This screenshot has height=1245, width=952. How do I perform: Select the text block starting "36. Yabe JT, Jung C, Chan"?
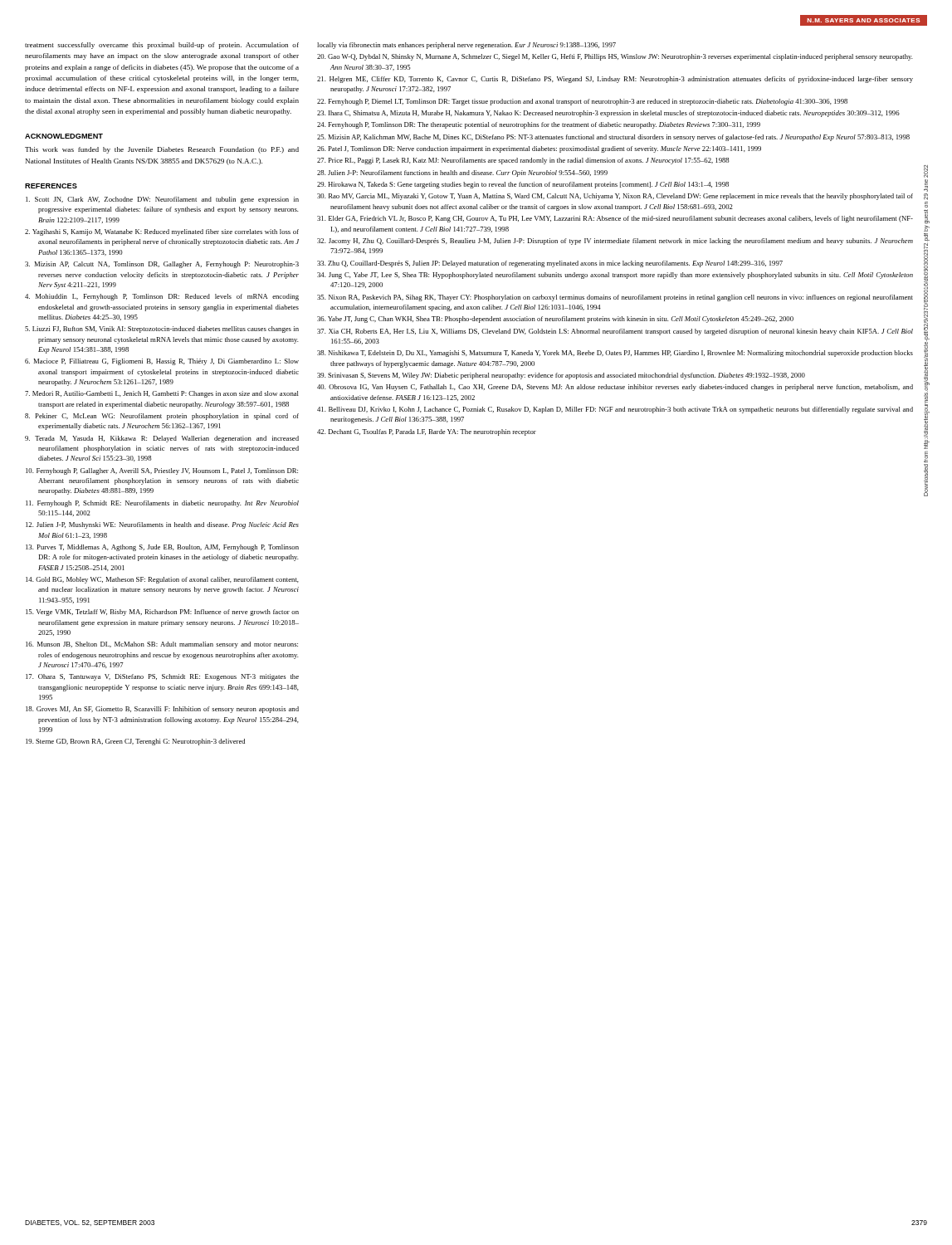pyautogui.click(x=555, y=319)
